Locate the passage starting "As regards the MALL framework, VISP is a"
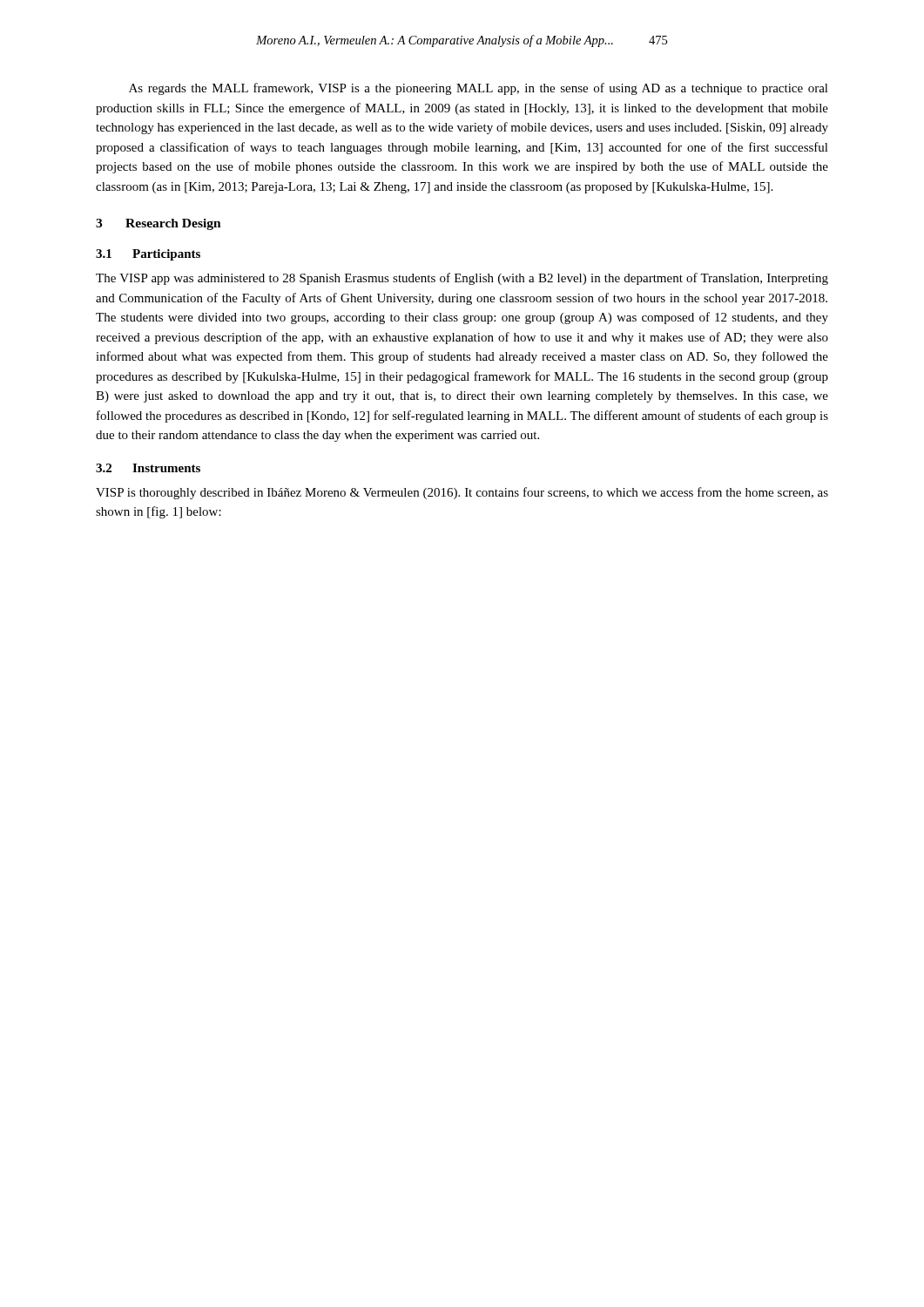Screen dimensions: 1307x924 462,137
